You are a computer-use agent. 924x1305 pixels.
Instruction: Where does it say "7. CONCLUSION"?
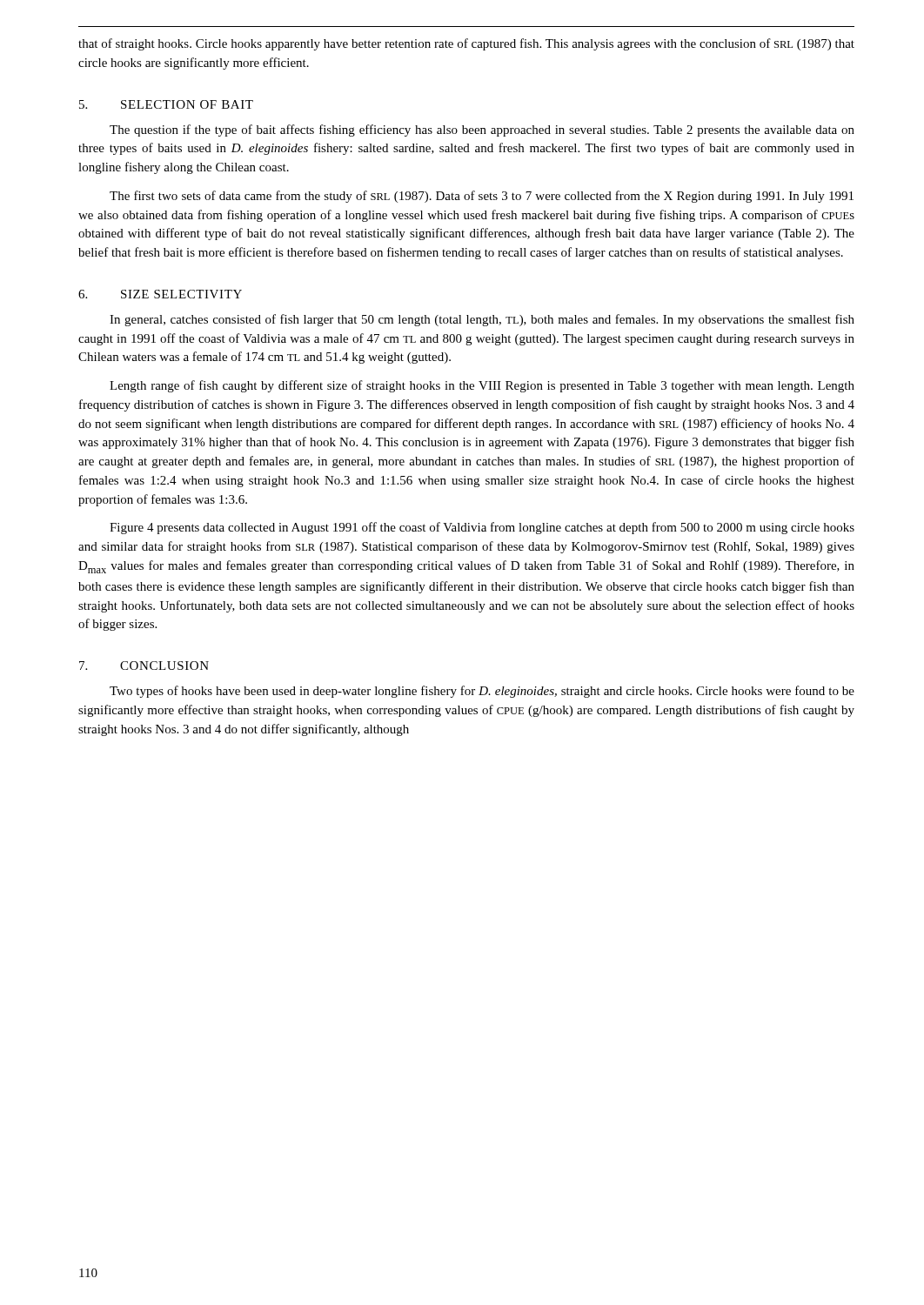coord(144,666)
